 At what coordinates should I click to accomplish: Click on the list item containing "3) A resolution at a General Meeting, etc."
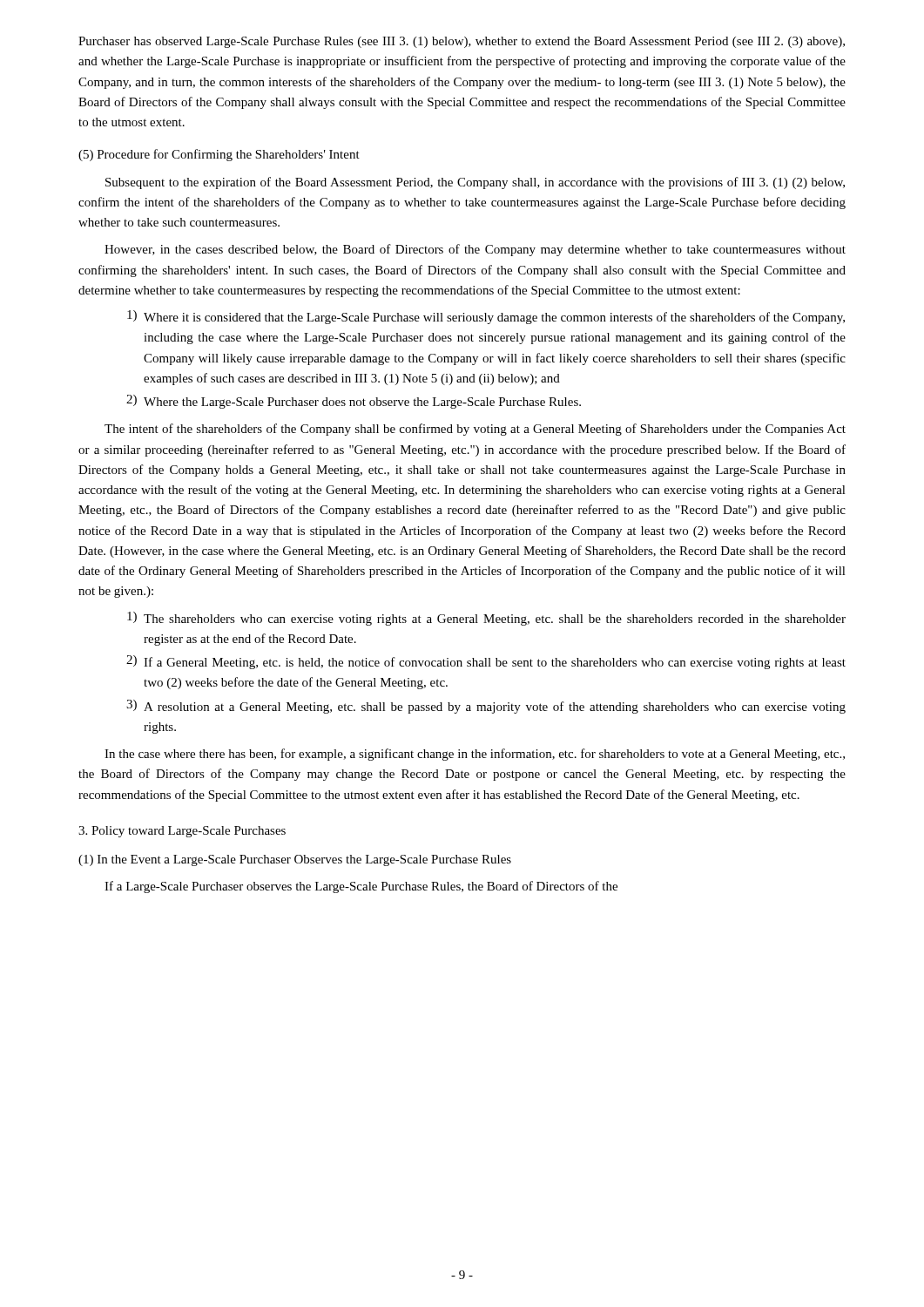[478, 717]
